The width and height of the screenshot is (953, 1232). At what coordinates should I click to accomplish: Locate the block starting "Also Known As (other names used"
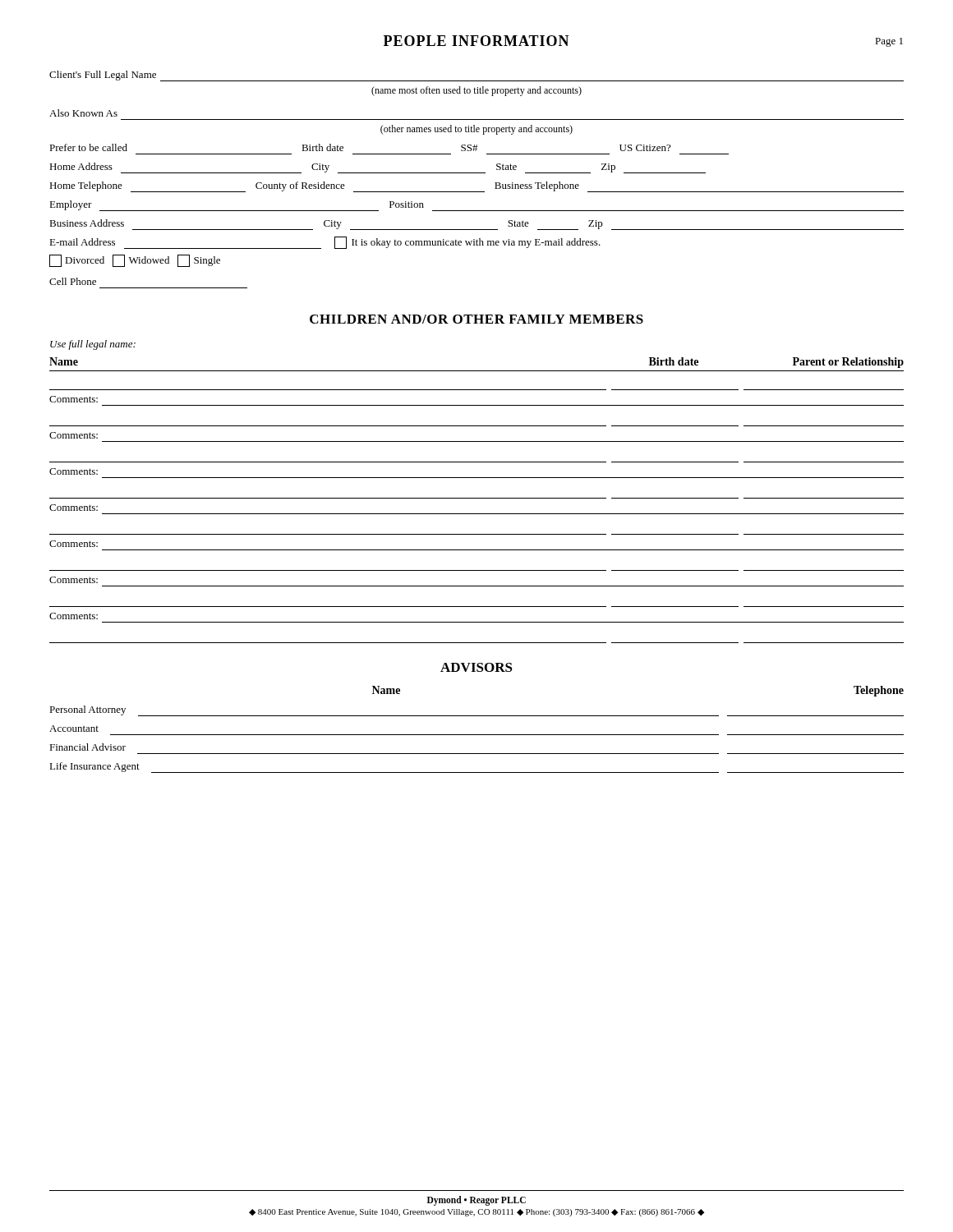[476, 119]
